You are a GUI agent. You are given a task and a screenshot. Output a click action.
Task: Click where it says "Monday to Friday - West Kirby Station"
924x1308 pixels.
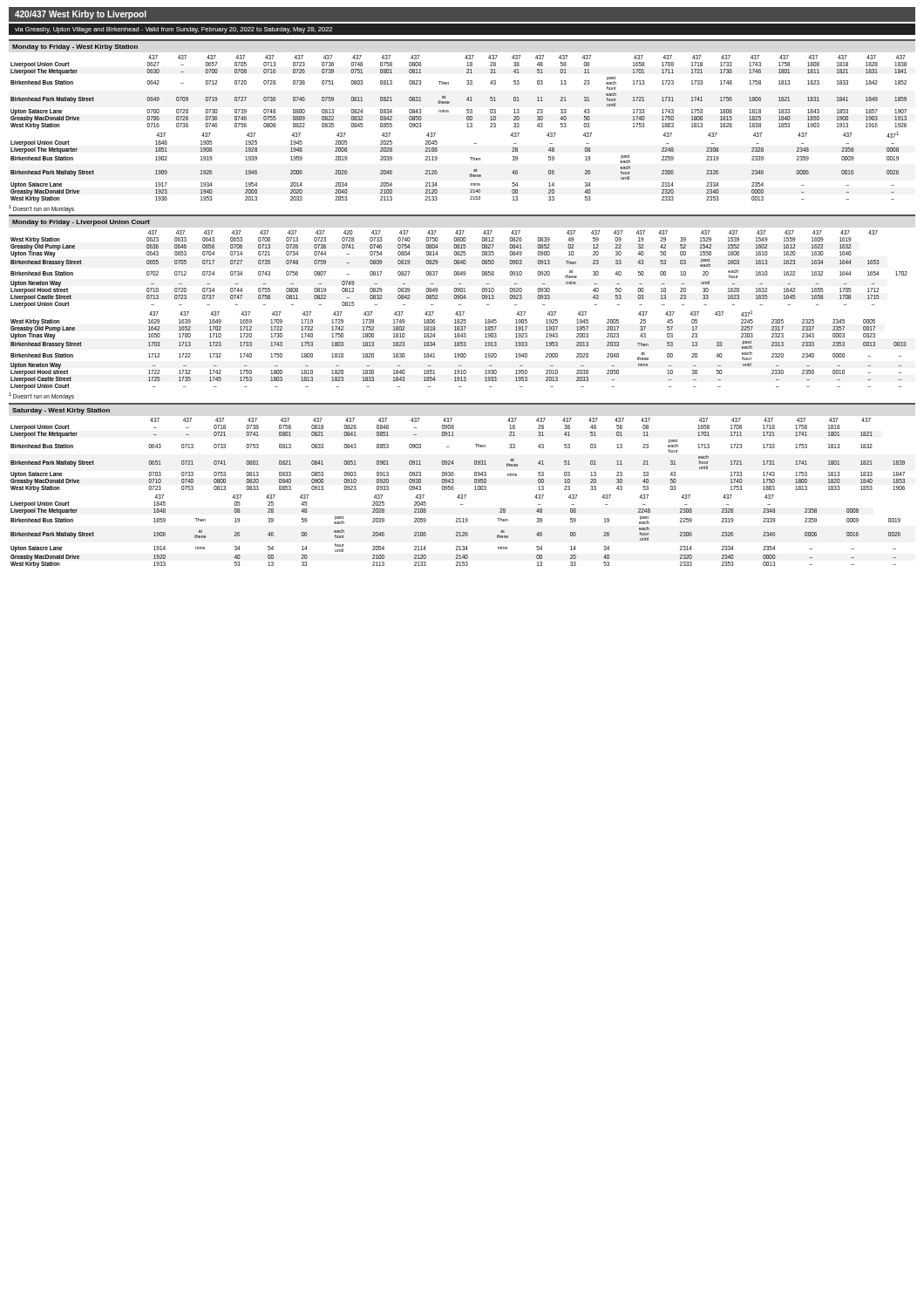click(x=75, y=47)
